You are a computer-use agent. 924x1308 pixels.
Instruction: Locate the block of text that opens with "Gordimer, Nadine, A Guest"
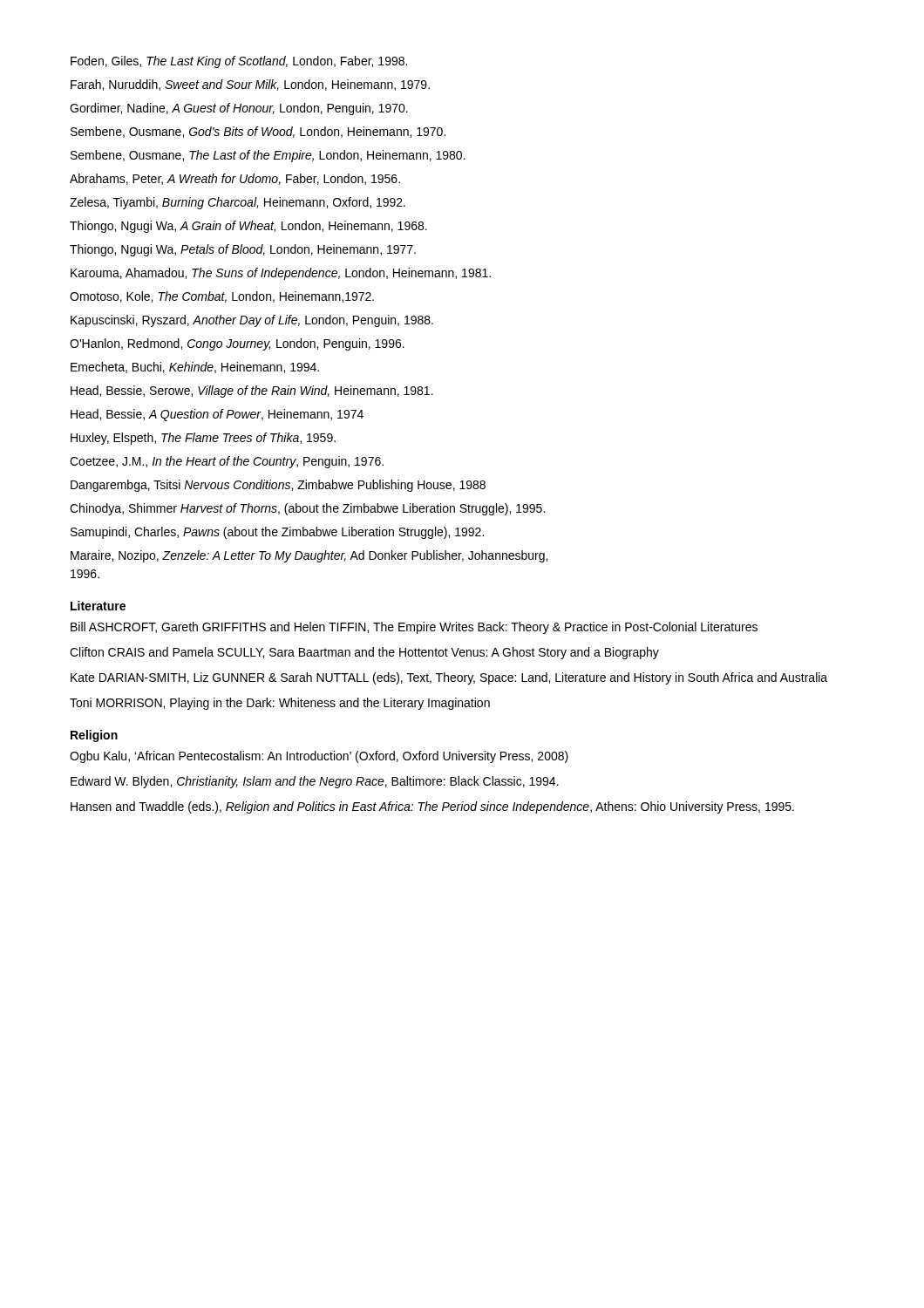tap(239, 108)
